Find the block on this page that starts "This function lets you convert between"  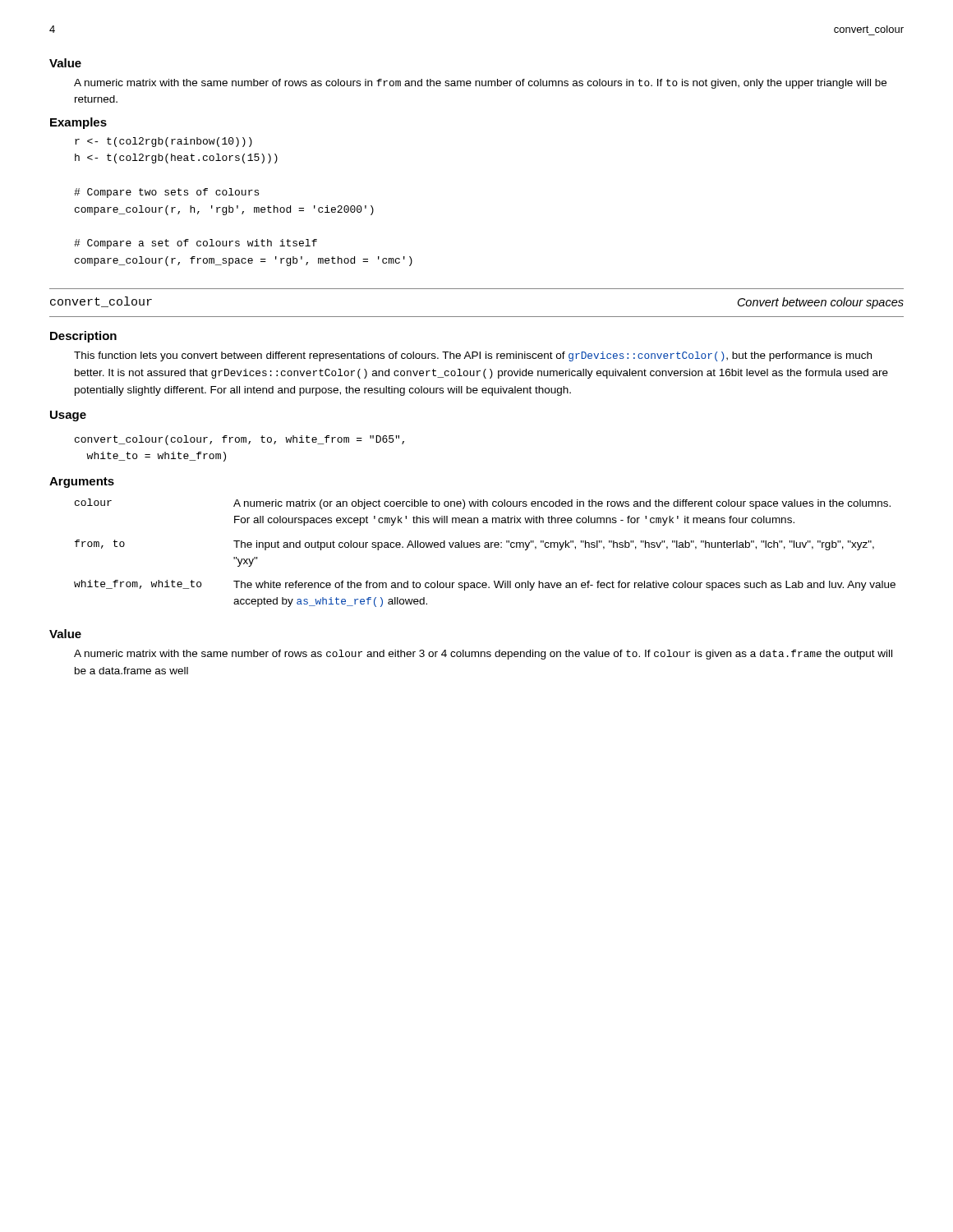click(x=481, y=372)
